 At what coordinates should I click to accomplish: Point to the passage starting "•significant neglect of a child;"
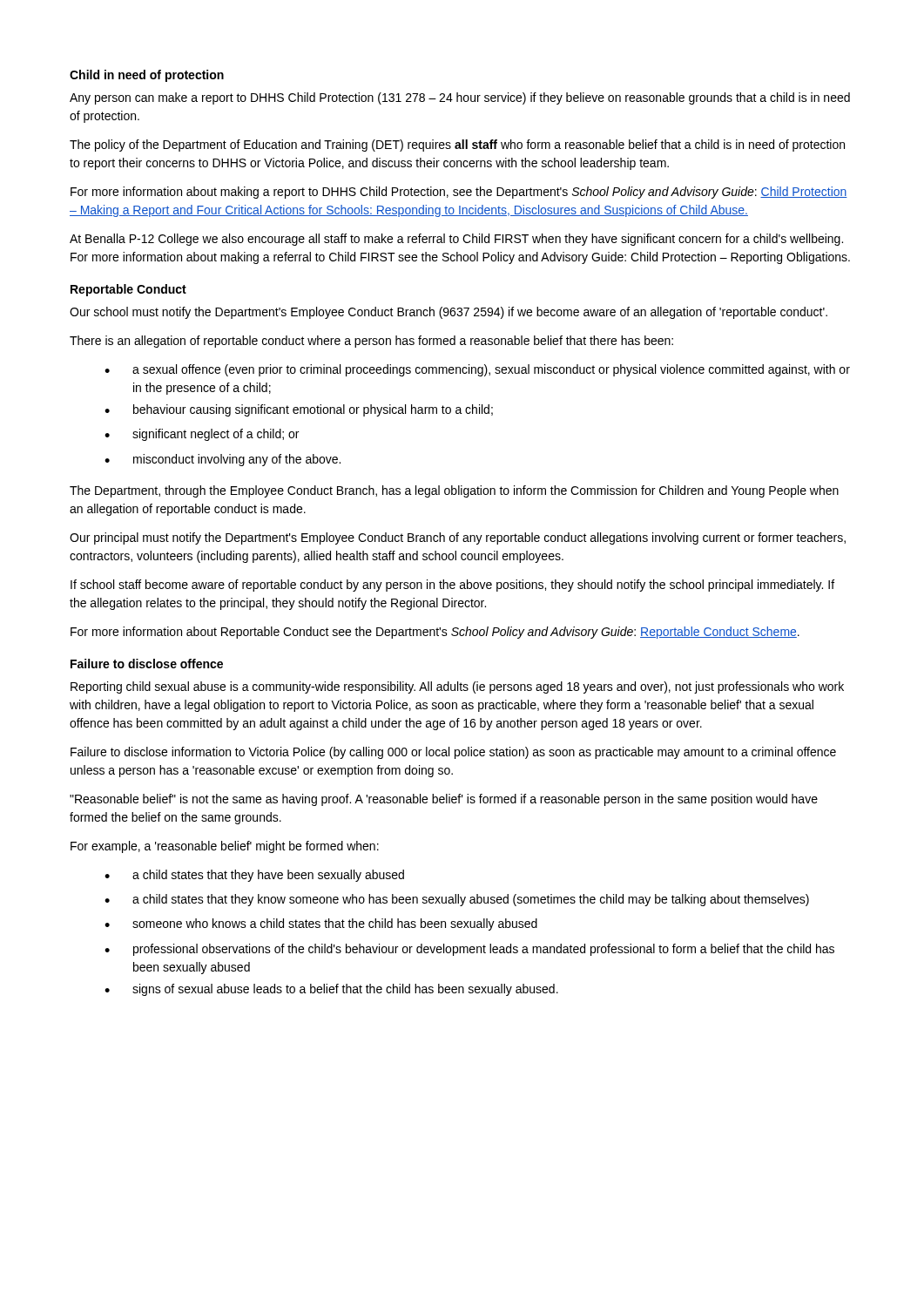(202, 435)
